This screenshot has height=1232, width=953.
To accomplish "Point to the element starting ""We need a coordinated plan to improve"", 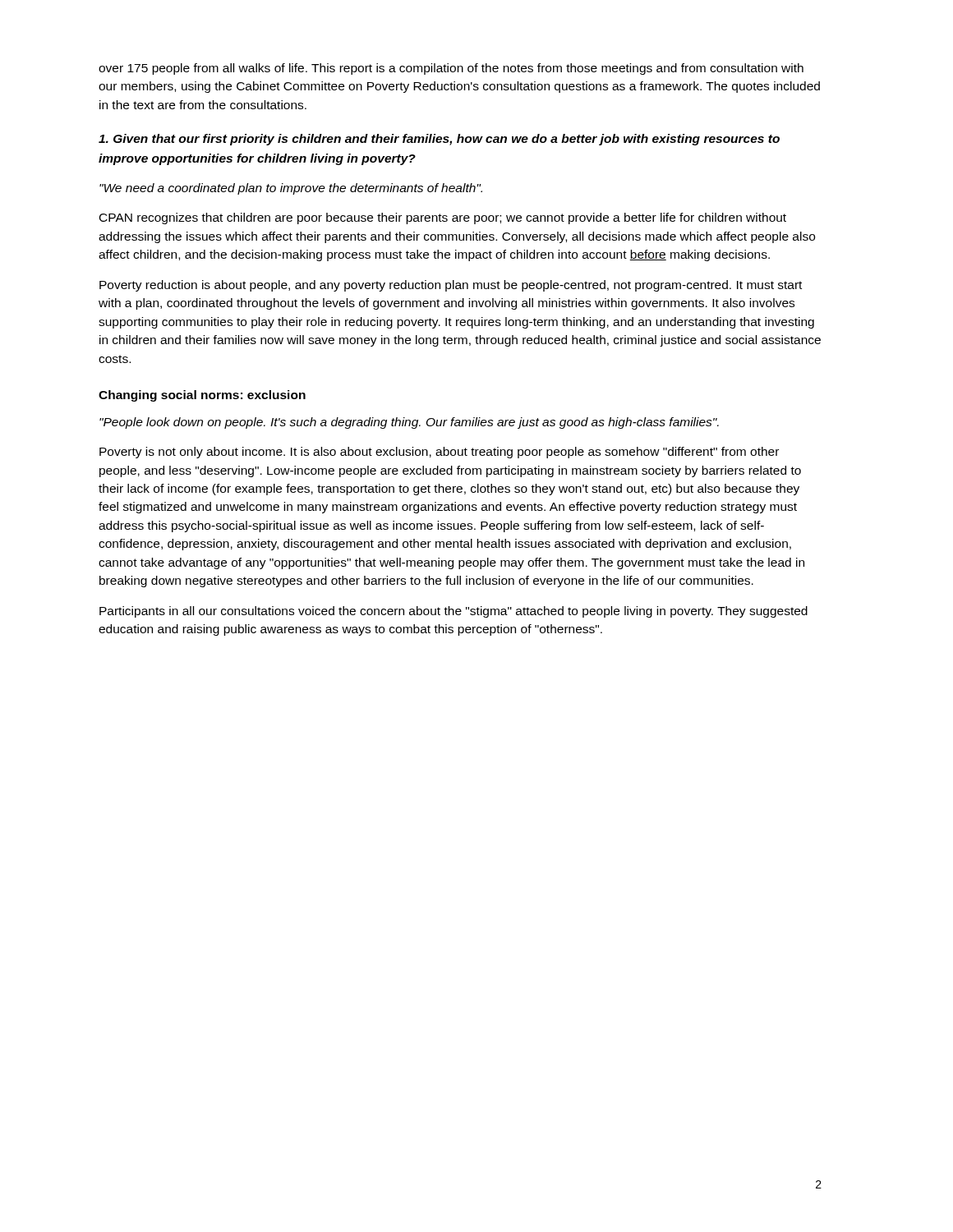I will (460, 188).
